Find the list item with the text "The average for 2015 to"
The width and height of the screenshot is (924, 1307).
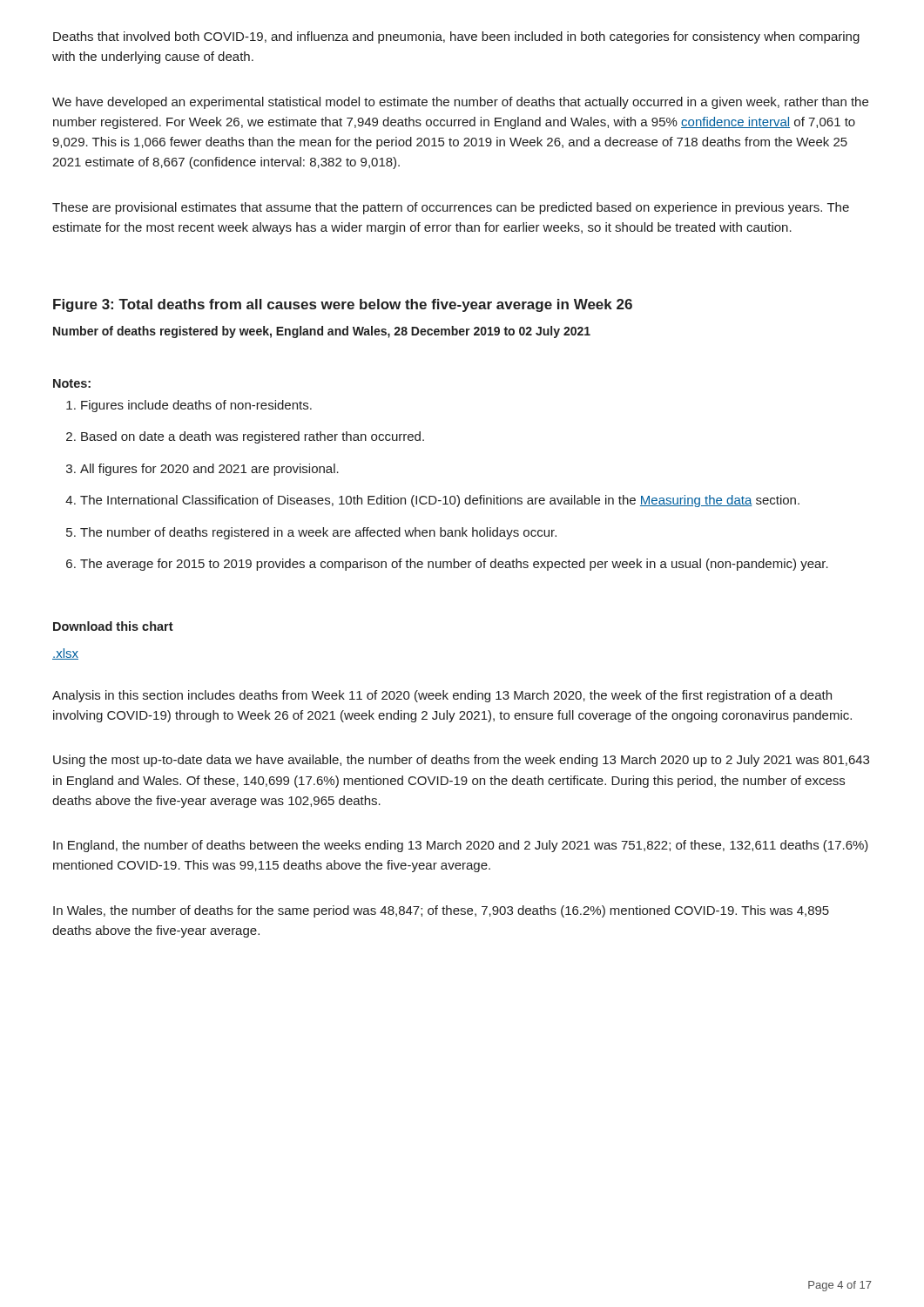(x=476, y=564)
